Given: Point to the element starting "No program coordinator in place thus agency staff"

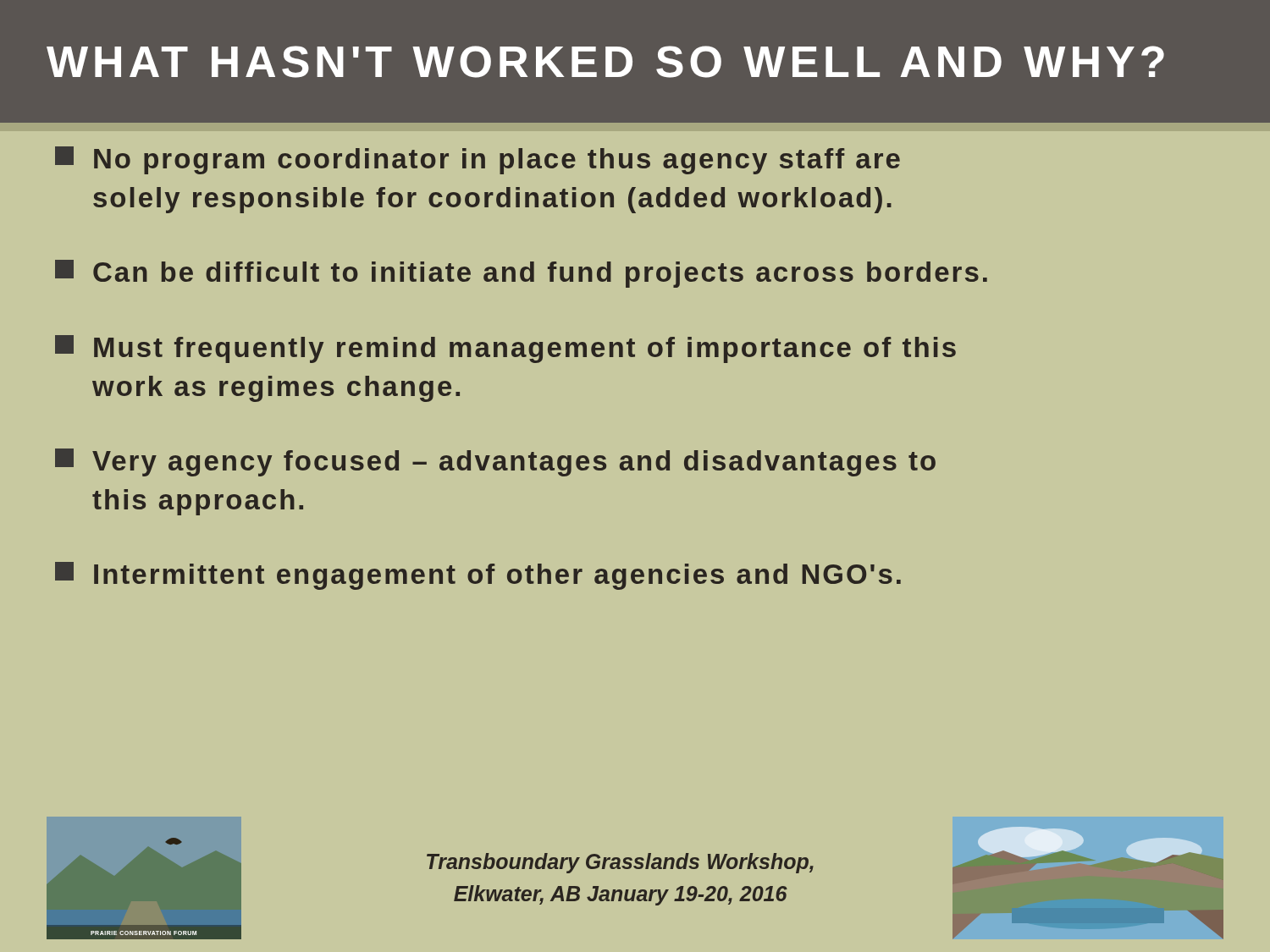Looking at the screenshot, I should point(479,179).
